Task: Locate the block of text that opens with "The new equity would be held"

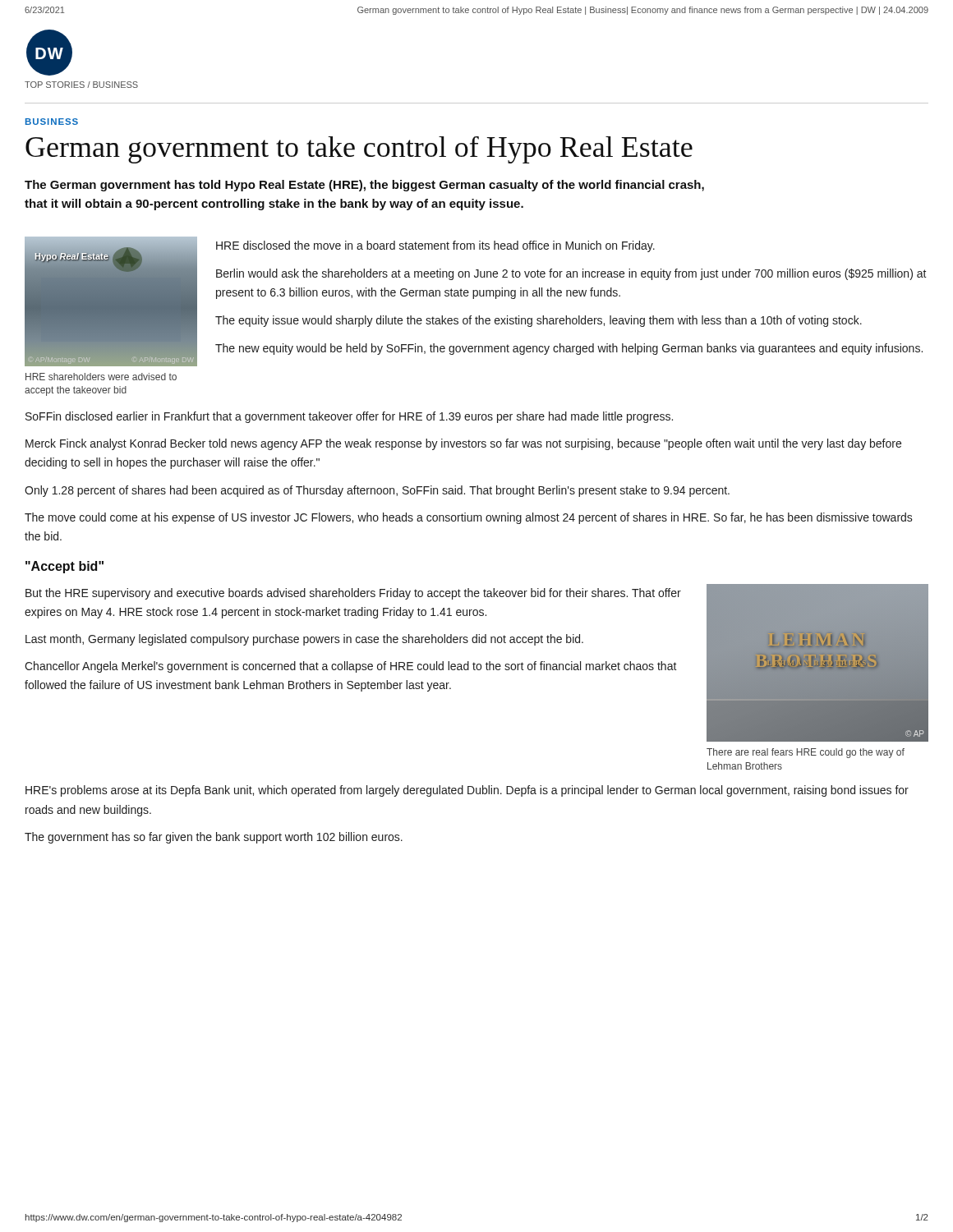Action: coord(572,349)
